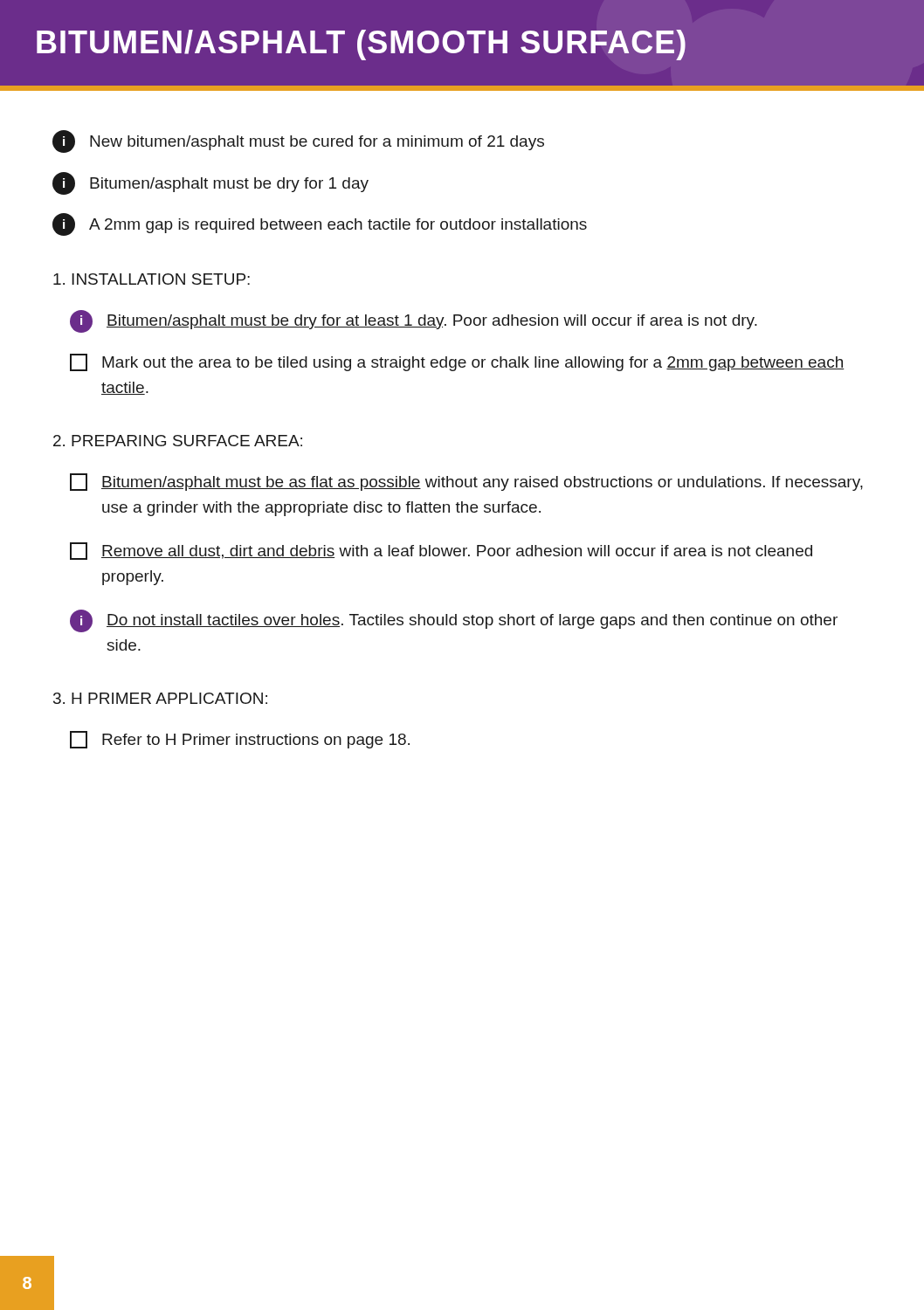
Task: Click on the list item containing "Mark out the area"
Action: (471, 375)
